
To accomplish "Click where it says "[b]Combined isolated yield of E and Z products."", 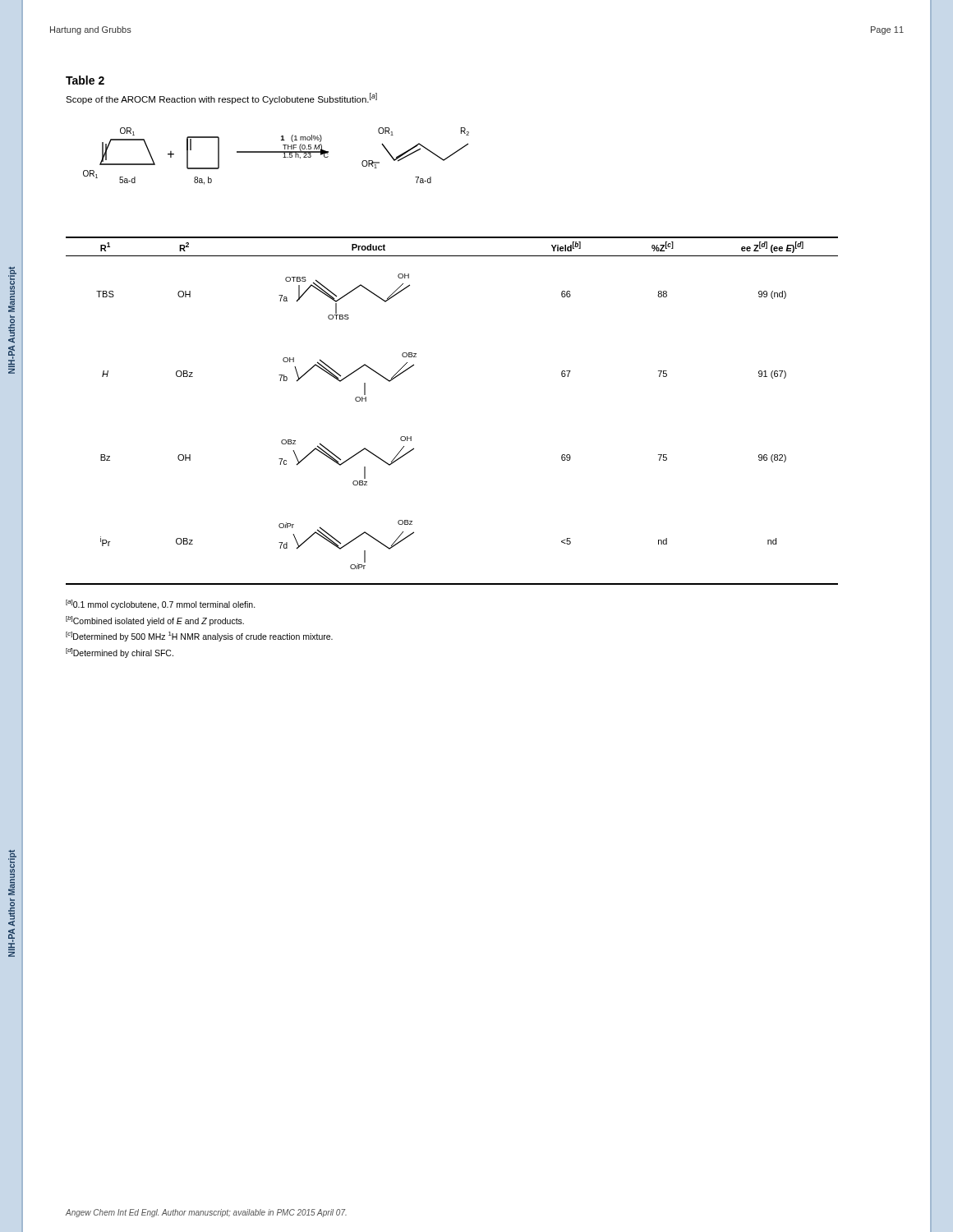I will point(155,620).
